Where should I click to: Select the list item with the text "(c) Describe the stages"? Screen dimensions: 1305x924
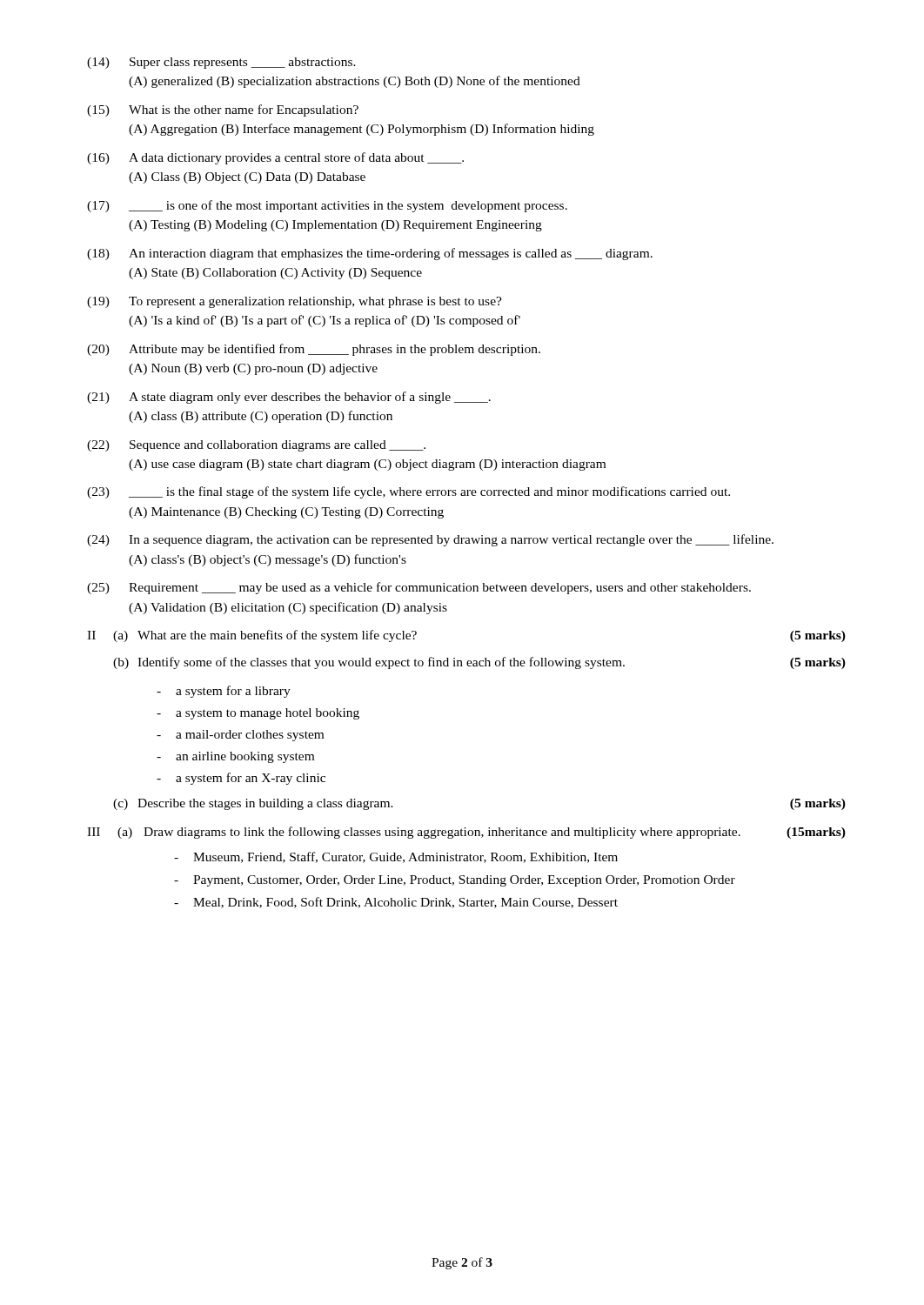(x=251, y=804)
